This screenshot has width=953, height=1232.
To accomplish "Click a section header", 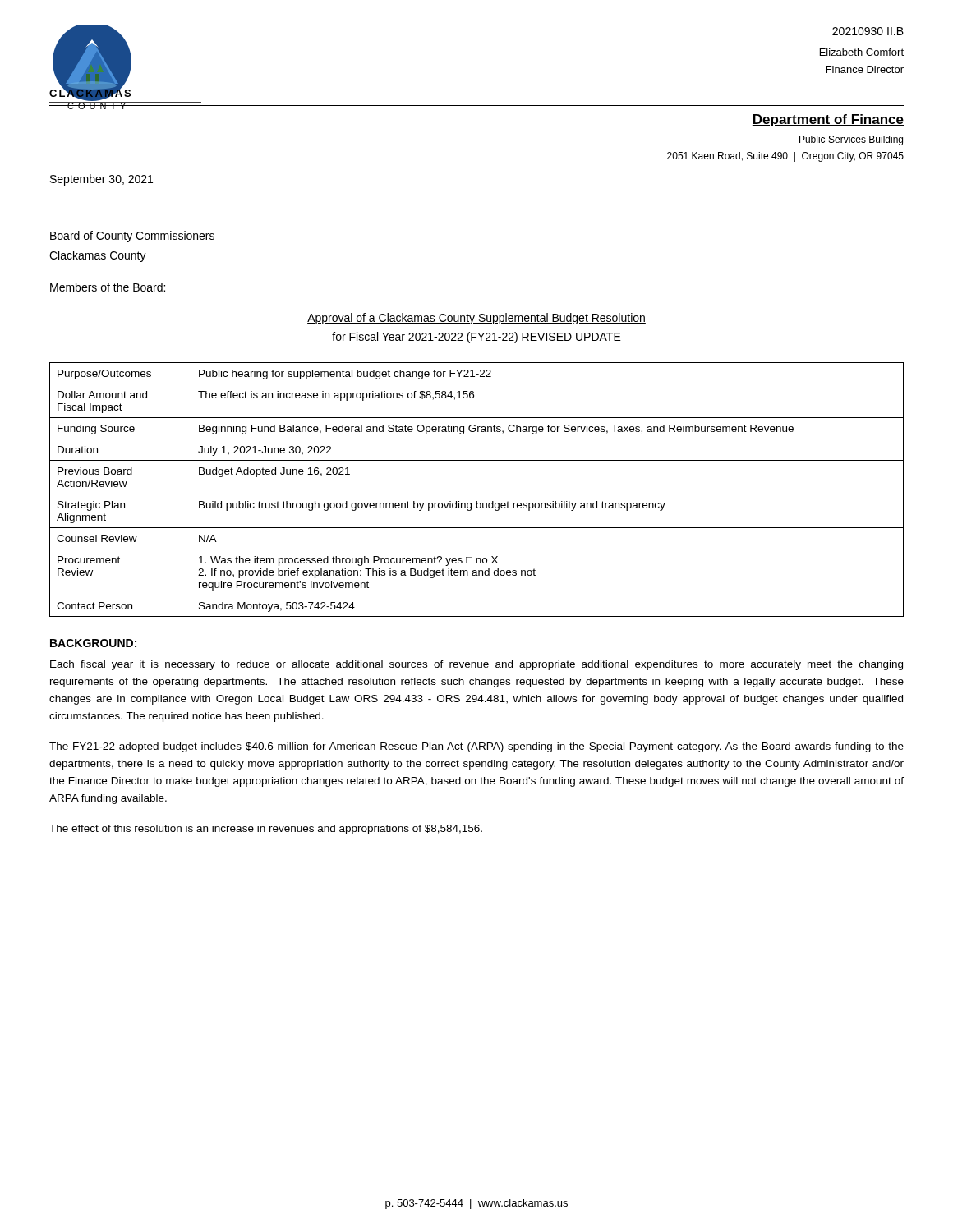I will (x=93, y=643).
